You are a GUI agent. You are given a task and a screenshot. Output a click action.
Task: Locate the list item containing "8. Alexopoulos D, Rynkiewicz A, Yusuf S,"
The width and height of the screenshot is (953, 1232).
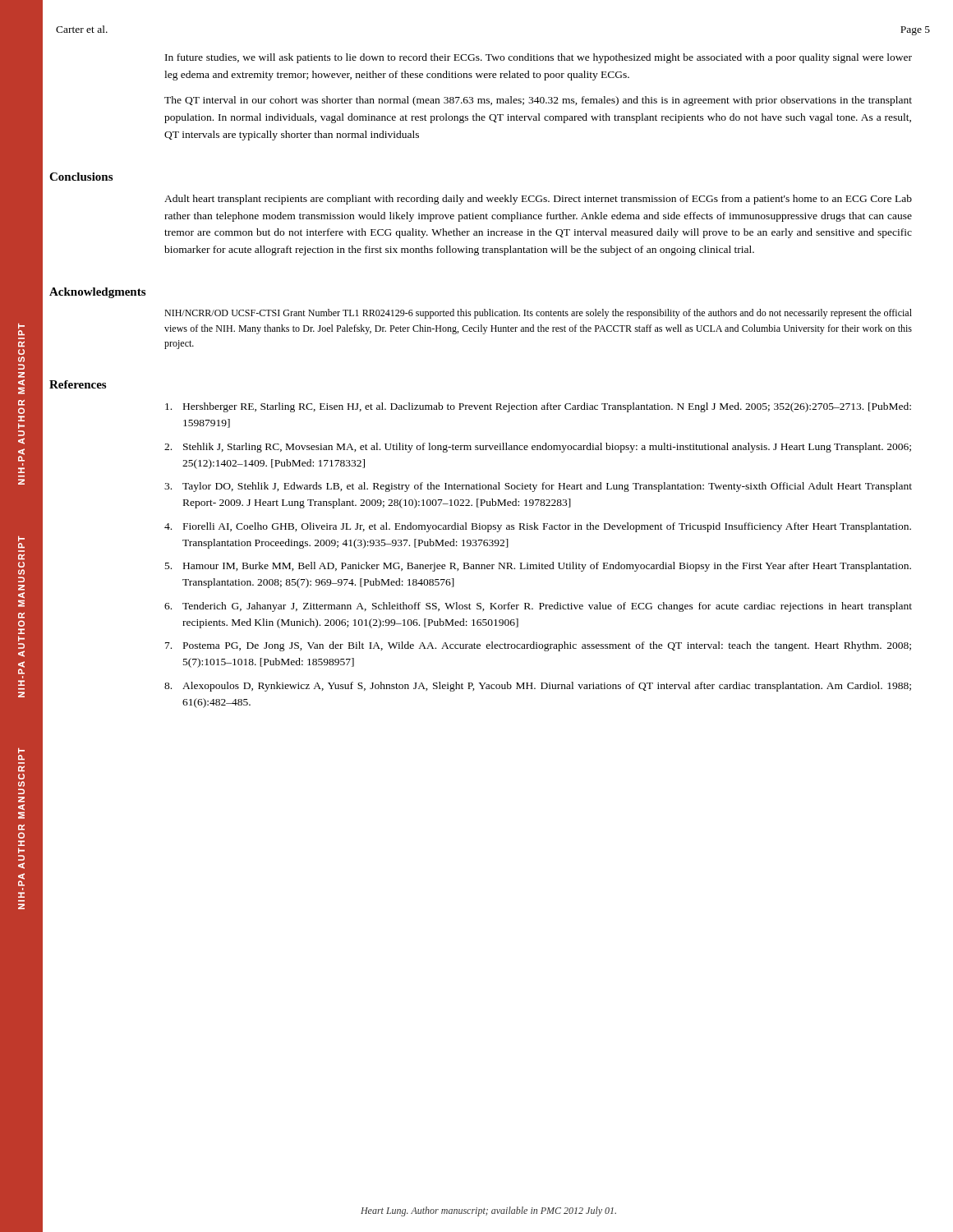pyautogui.click(x=538, y=694)
